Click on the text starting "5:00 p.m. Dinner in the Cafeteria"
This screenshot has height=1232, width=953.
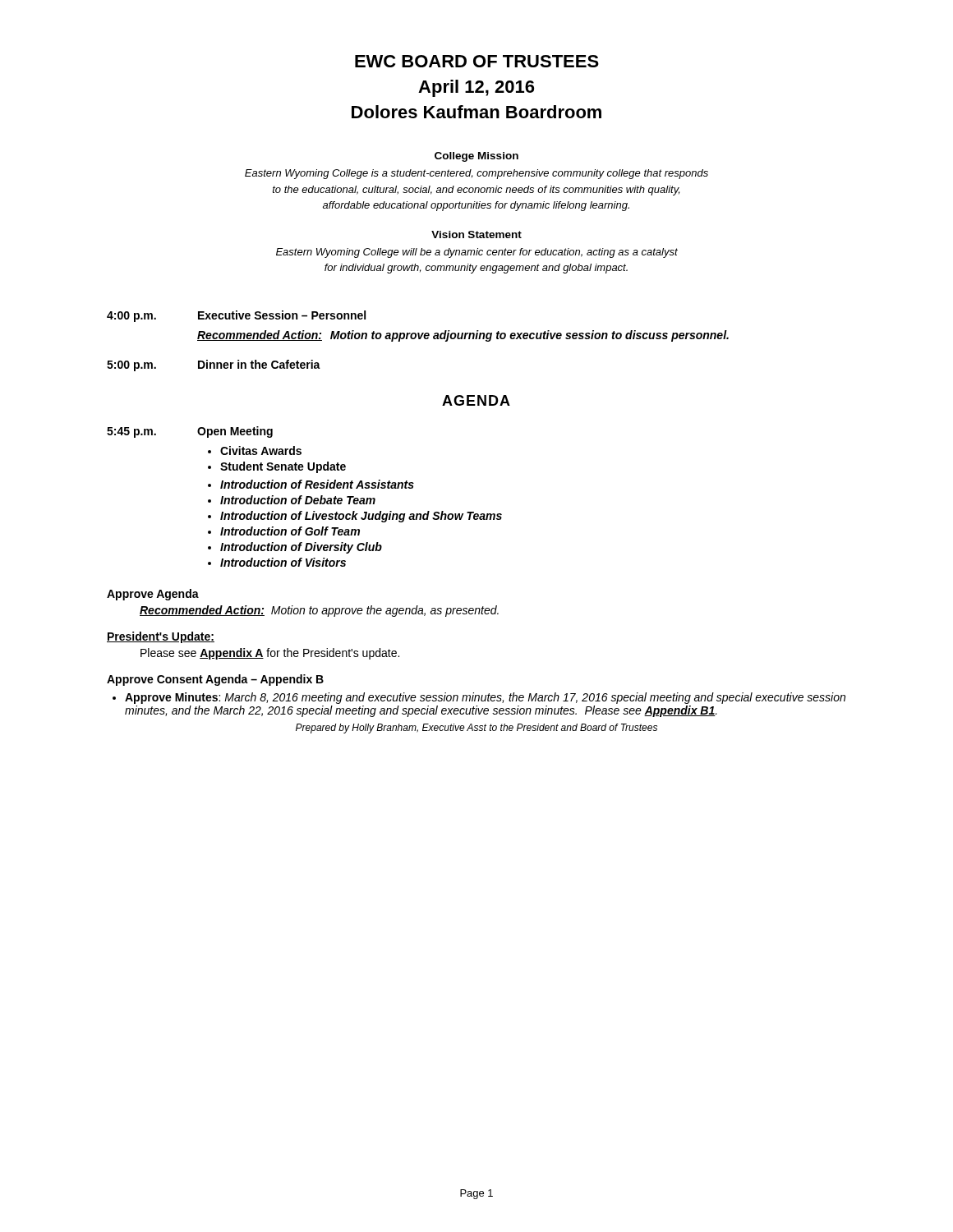pyautogui.click(x=214, y=365)
